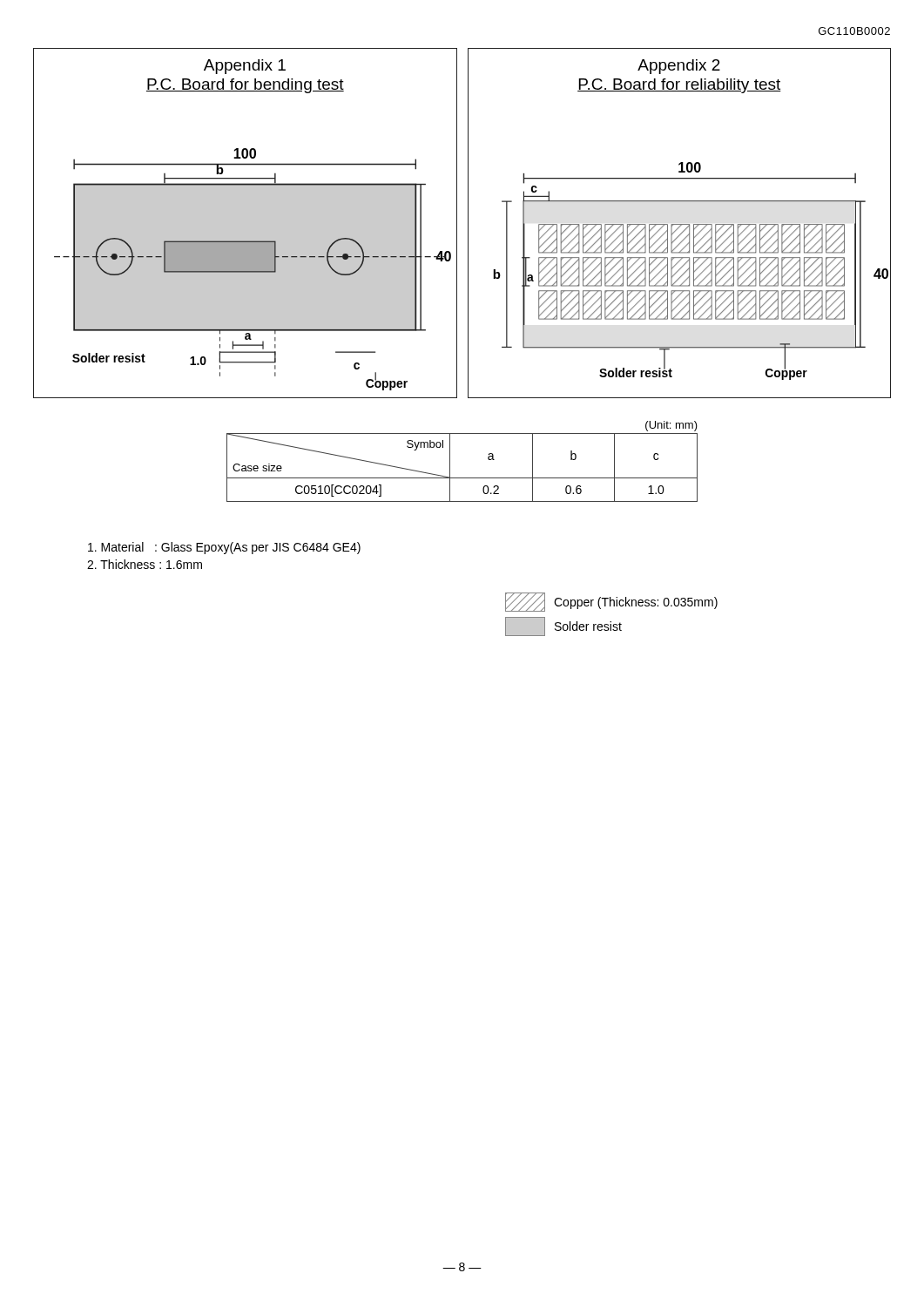The height and width of the screenshot is (1307, 924).
Task: Select the table that reads "Symbol Case size"
Action: click(x=462, y=460)
